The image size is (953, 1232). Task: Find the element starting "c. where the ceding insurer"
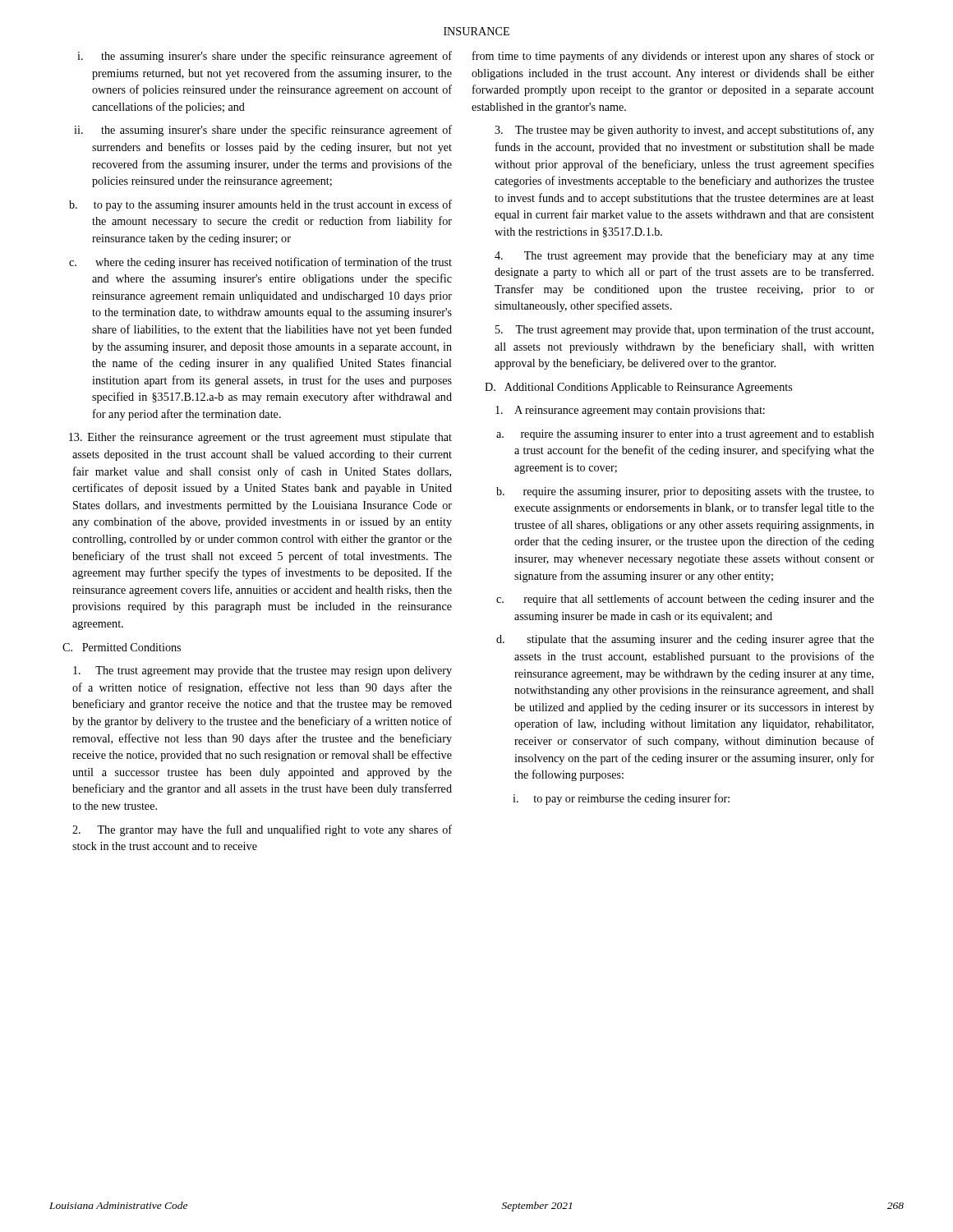(251, 338)
